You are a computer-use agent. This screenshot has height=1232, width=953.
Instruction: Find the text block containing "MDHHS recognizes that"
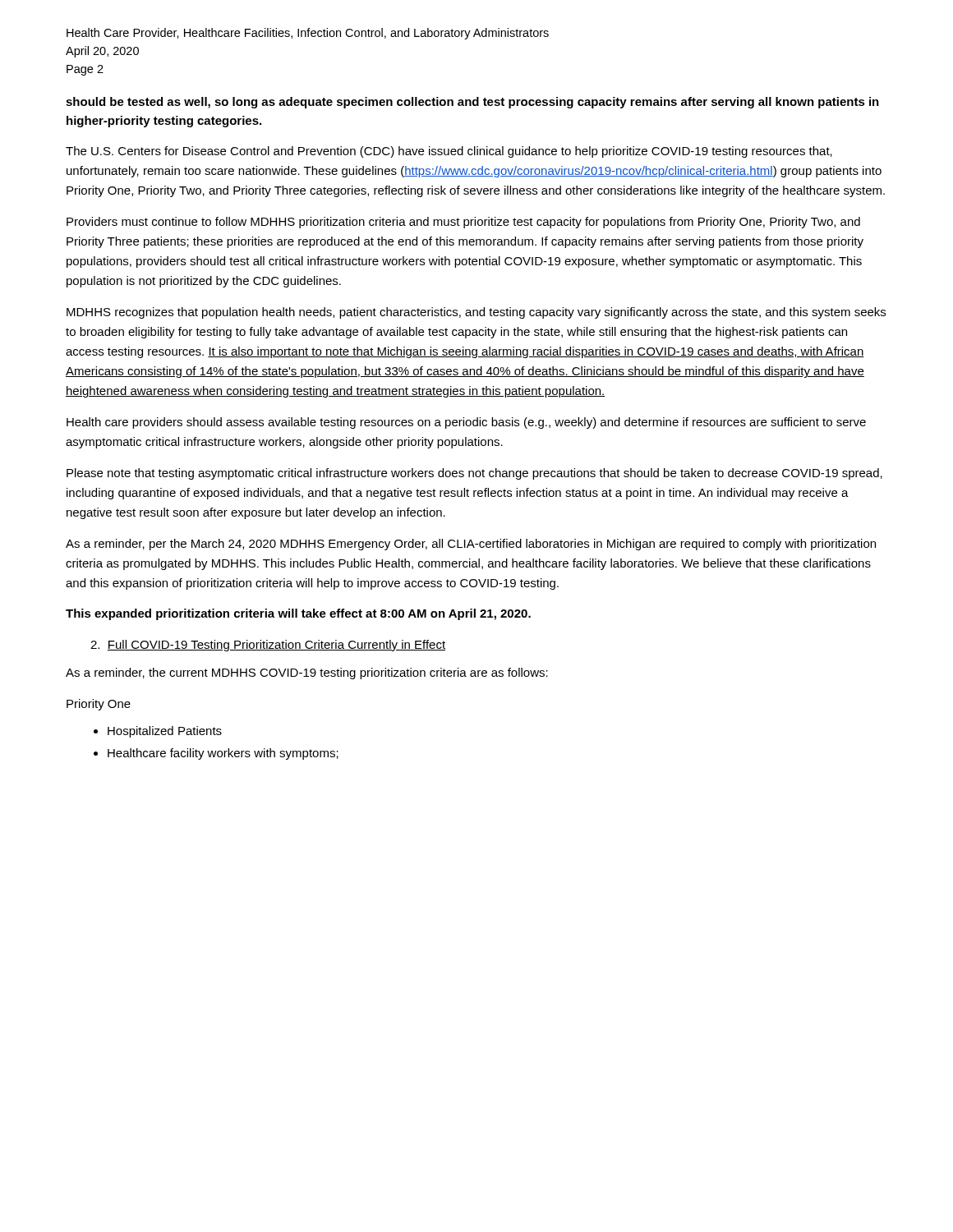point(476,351)
